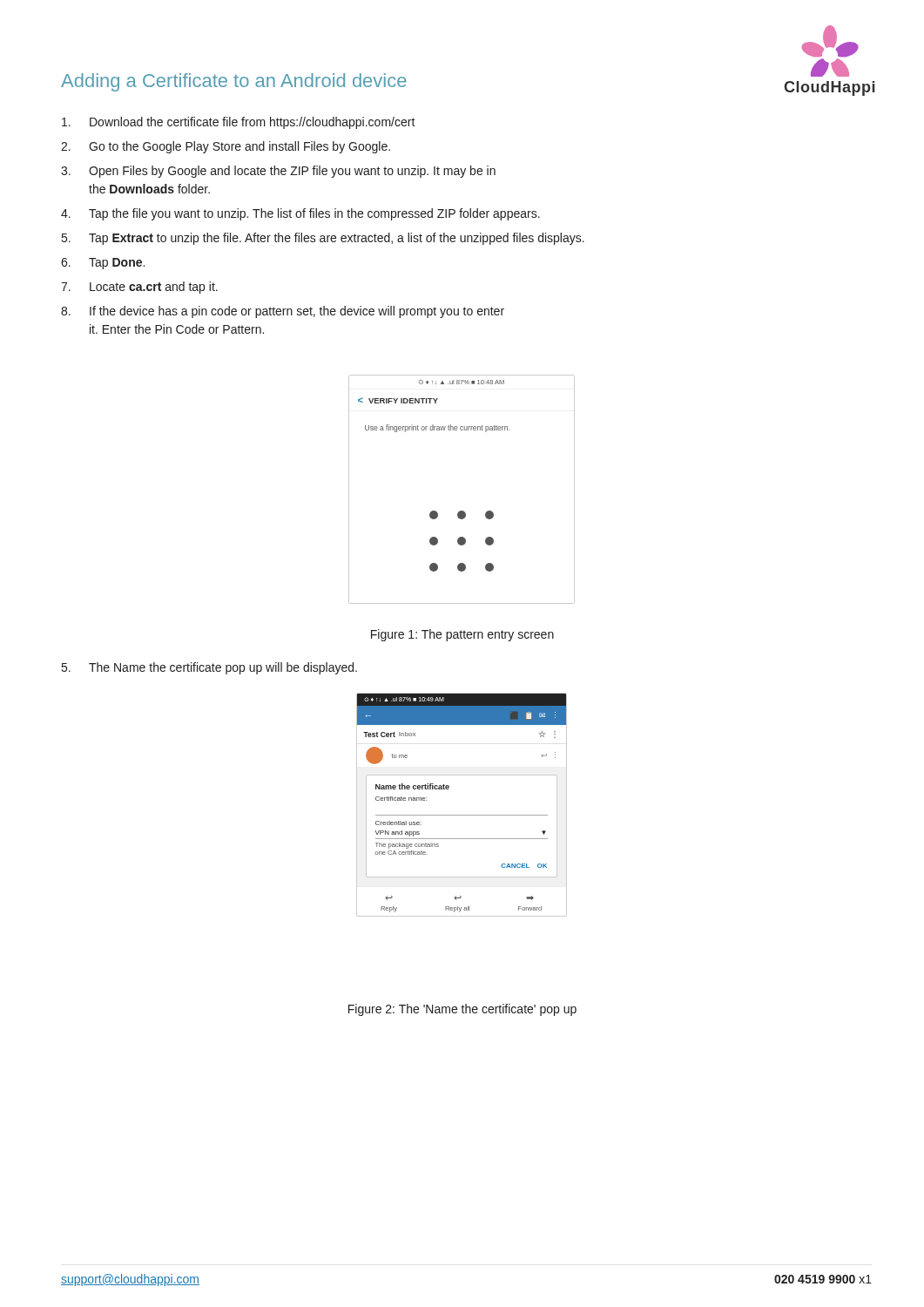Click on the text block starting "8. If the device"

(466, 321)
